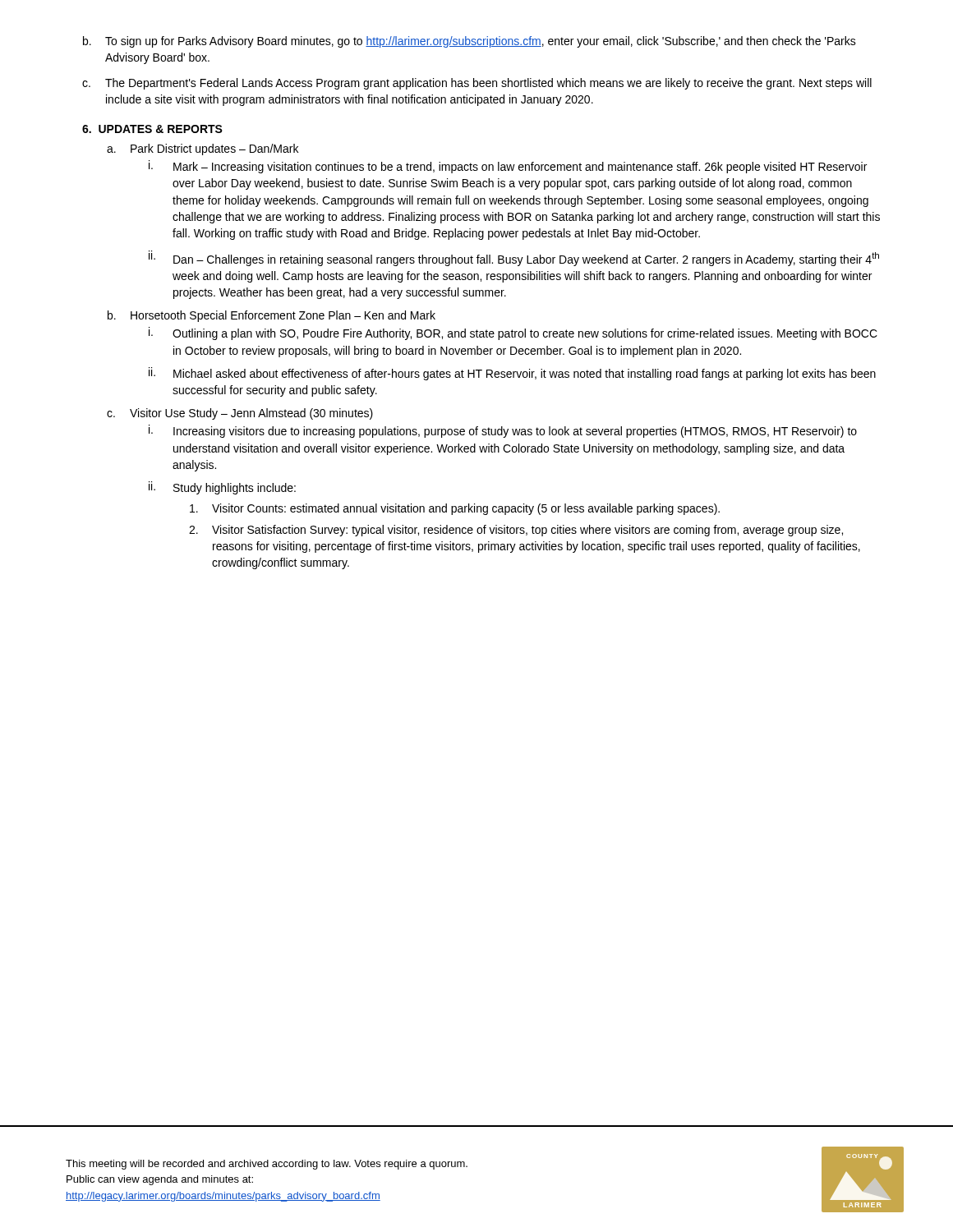Point to the element starting "i. Increasing visitors due to increasing"

pyautogui.click(x=518, y=448)
